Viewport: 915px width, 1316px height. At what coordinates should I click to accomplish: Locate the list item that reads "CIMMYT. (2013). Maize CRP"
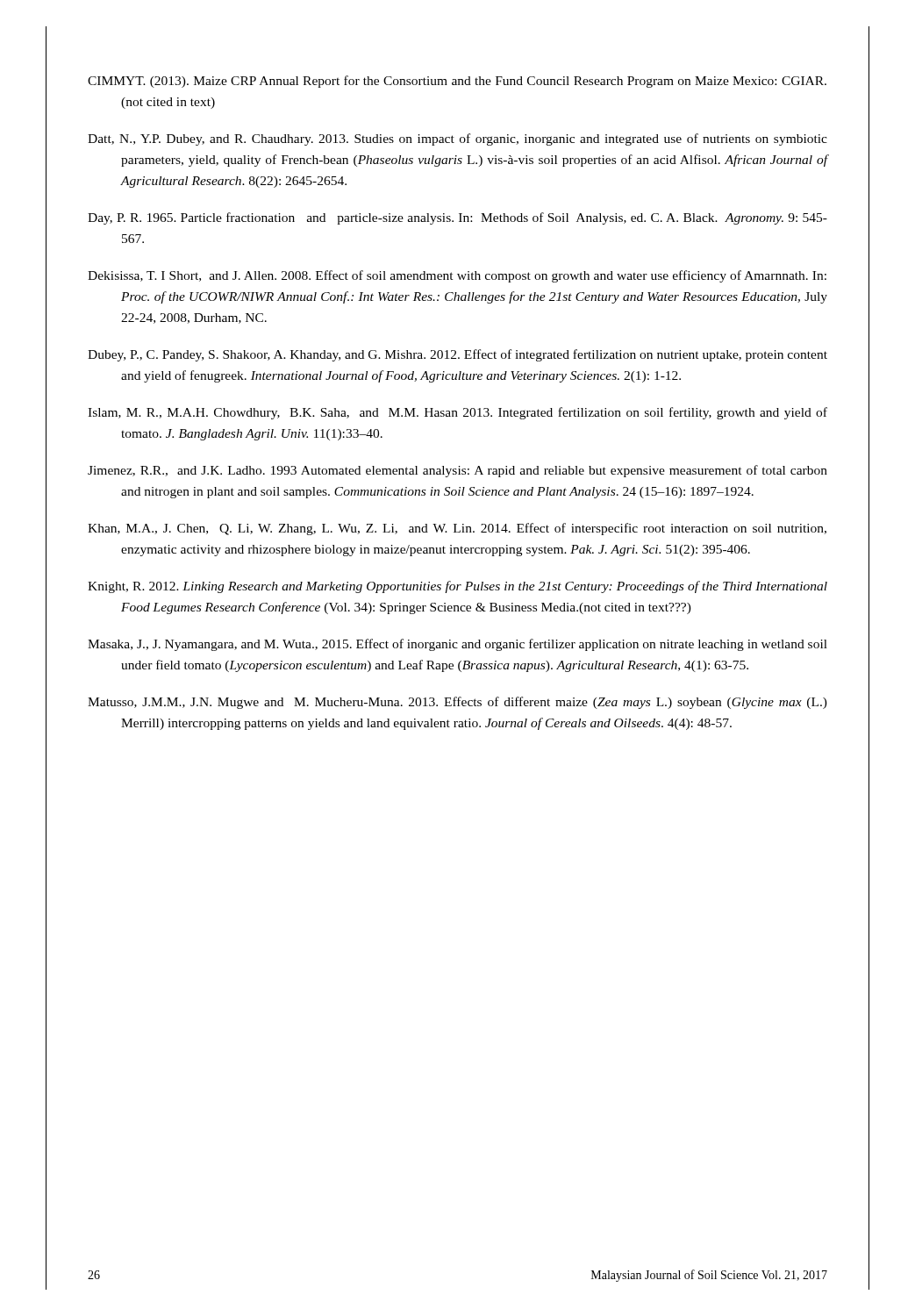pyautogui.click(x=458, y=91)
